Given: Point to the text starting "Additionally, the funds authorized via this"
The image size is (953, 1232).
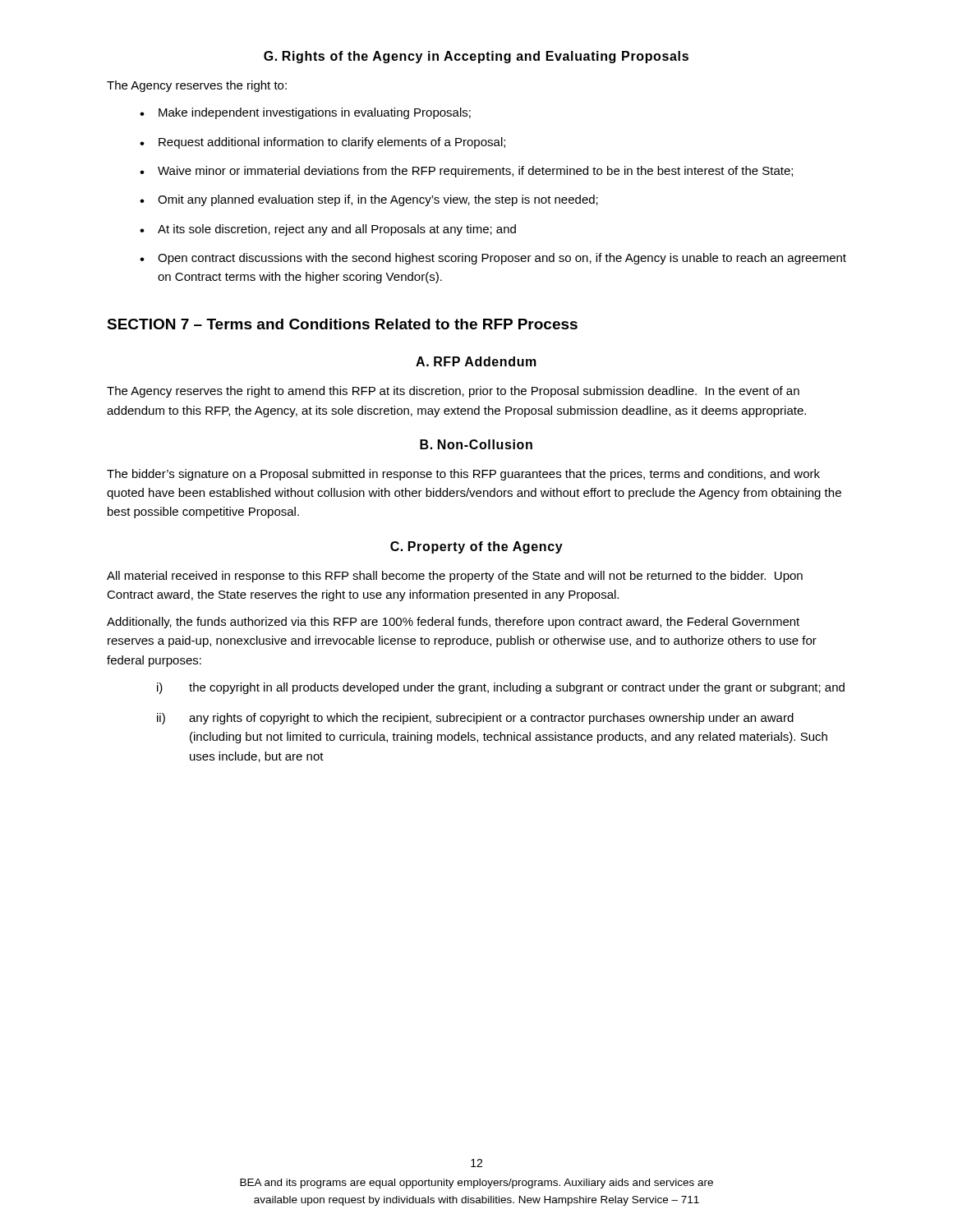Looking at the screenshot, I should pyautogui.click(x=462, y=641).
